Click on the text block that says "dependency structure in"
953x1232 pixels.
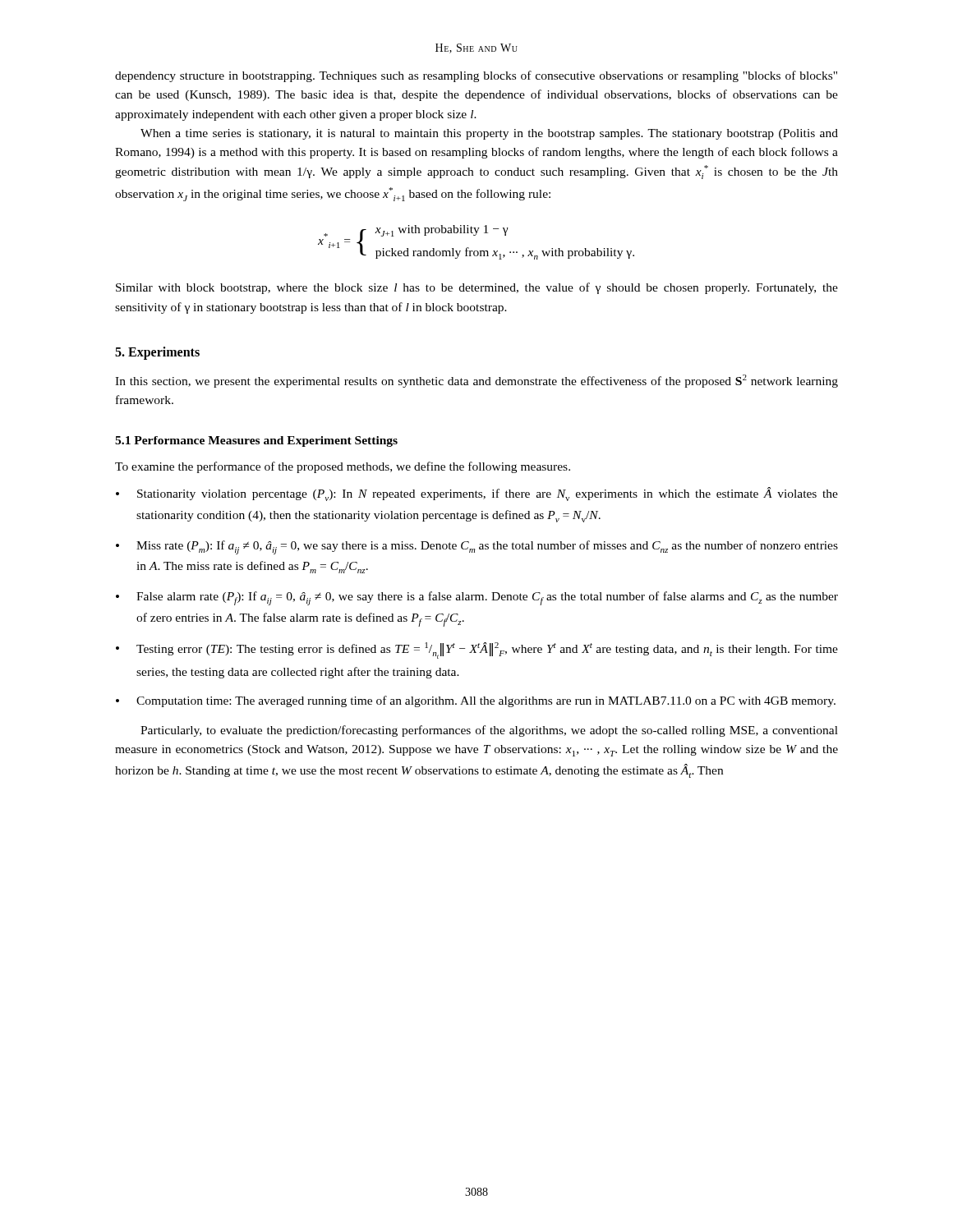pos(476,94)
